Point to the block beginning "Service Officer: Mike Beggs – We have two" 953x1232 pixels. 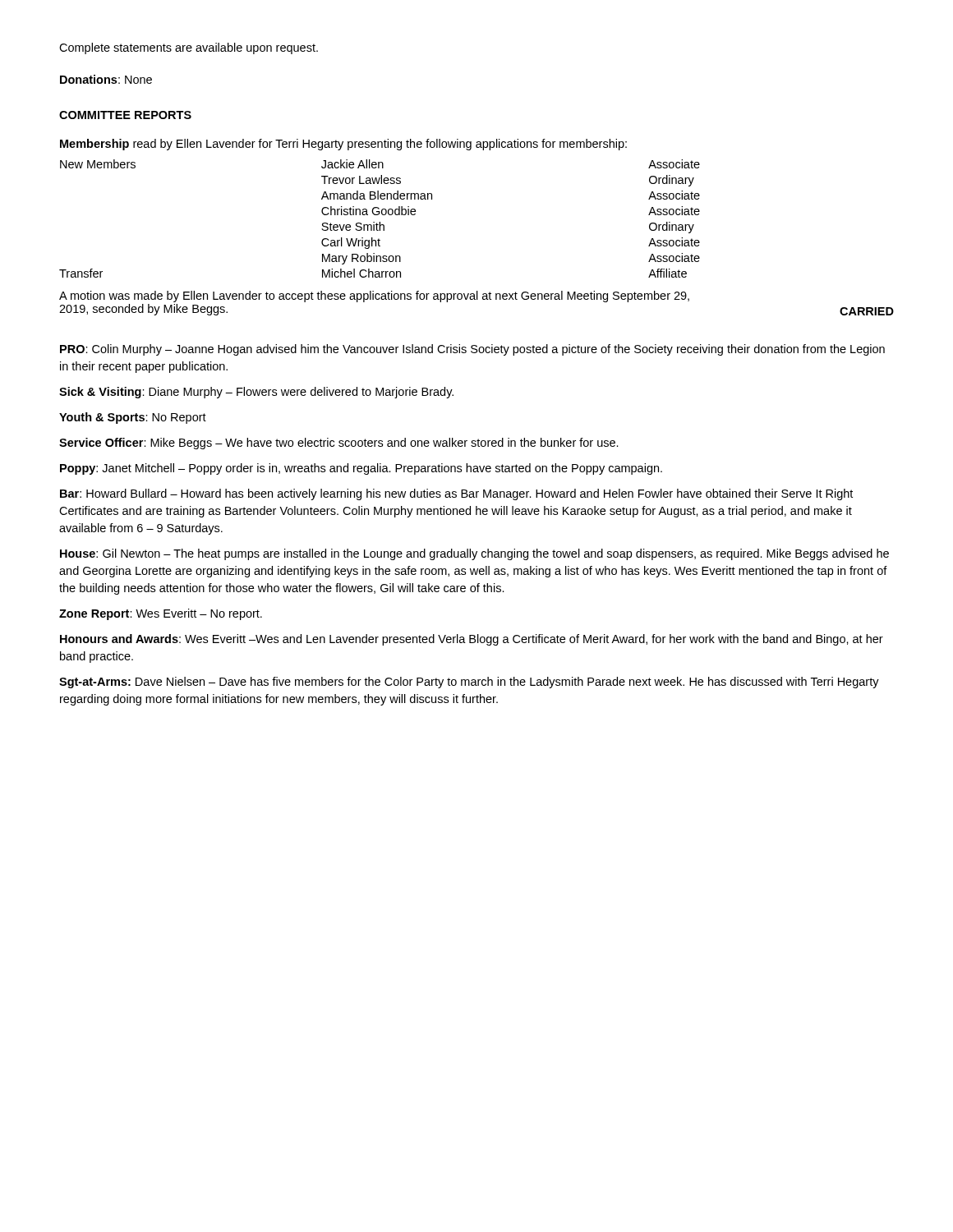coord(476,443)
